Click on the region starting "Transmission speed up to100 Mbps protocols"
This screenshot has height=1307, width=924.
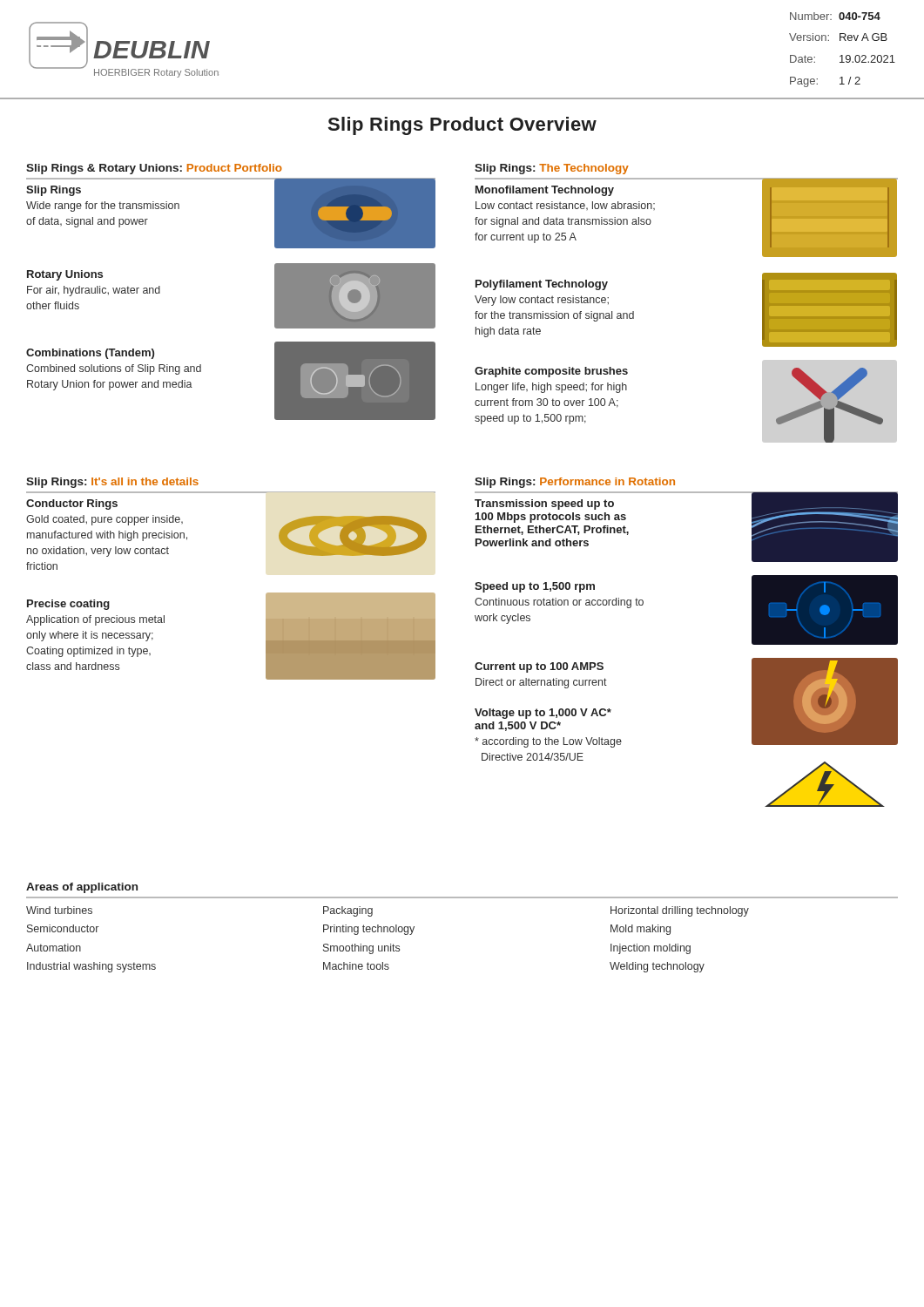605,523
